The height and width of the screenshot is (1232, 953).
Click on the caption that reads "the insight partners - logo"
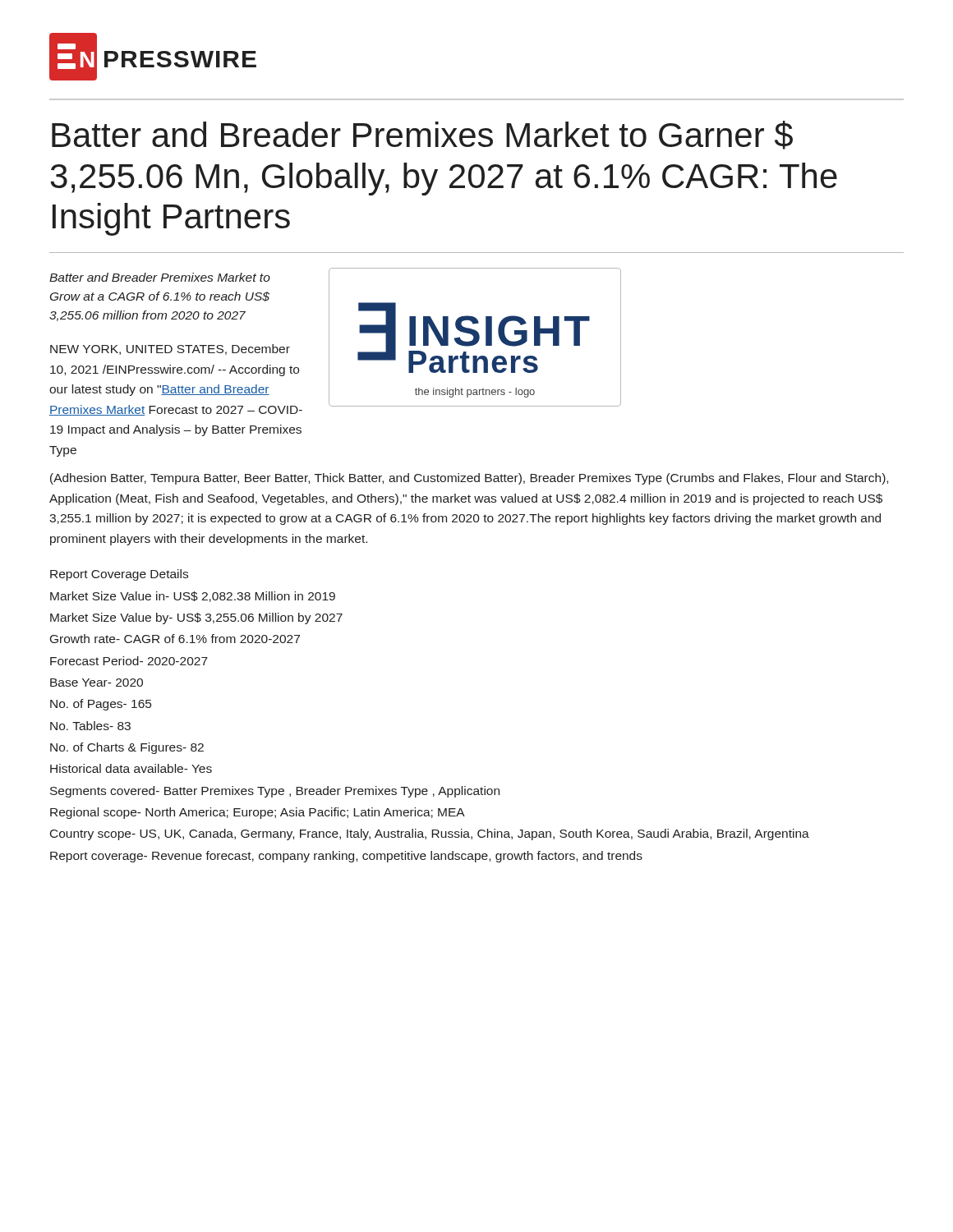[475, 391]
